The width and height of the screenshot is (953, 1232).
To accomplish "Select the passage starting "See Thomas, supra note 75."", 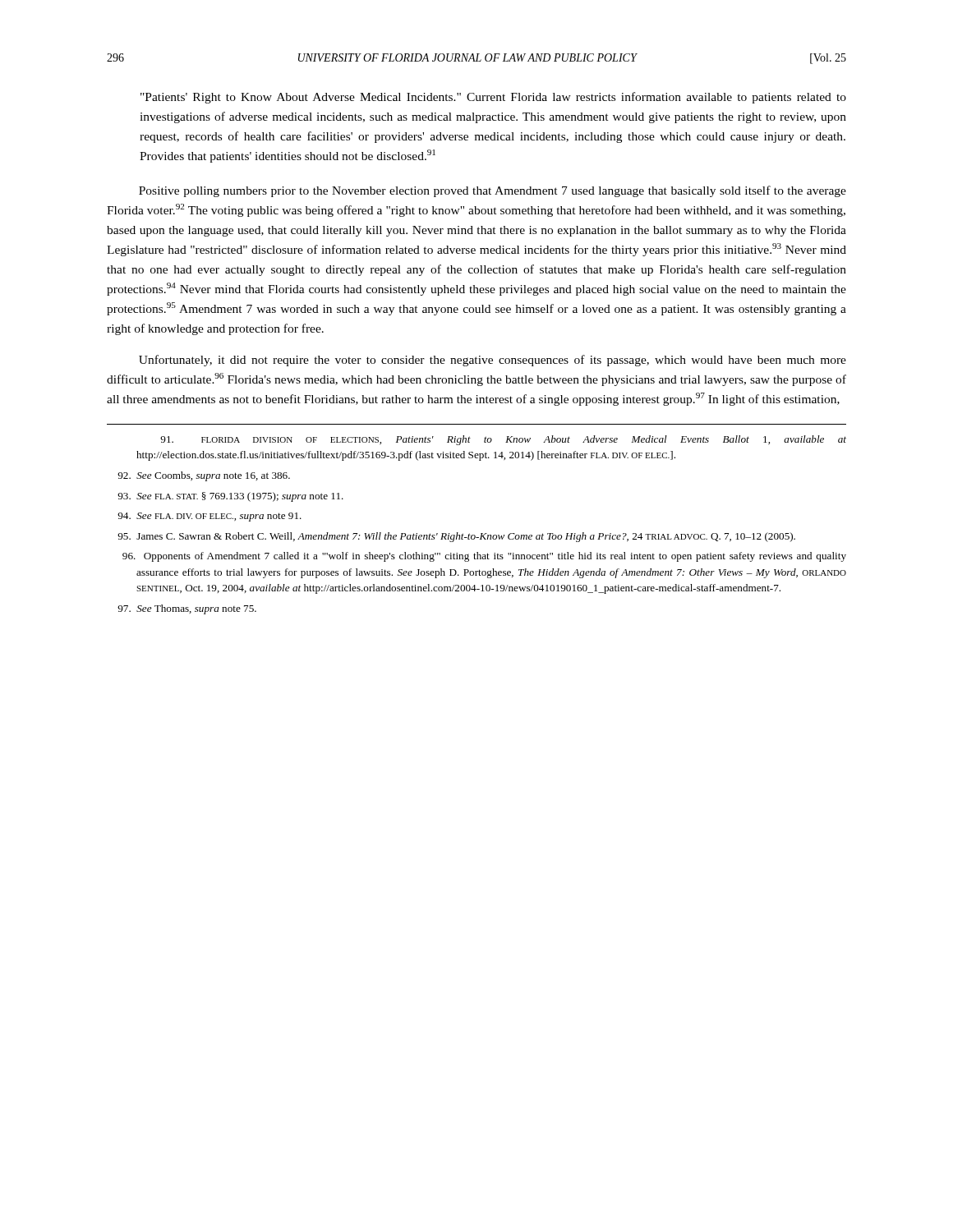I will click(x=182, y=608).
